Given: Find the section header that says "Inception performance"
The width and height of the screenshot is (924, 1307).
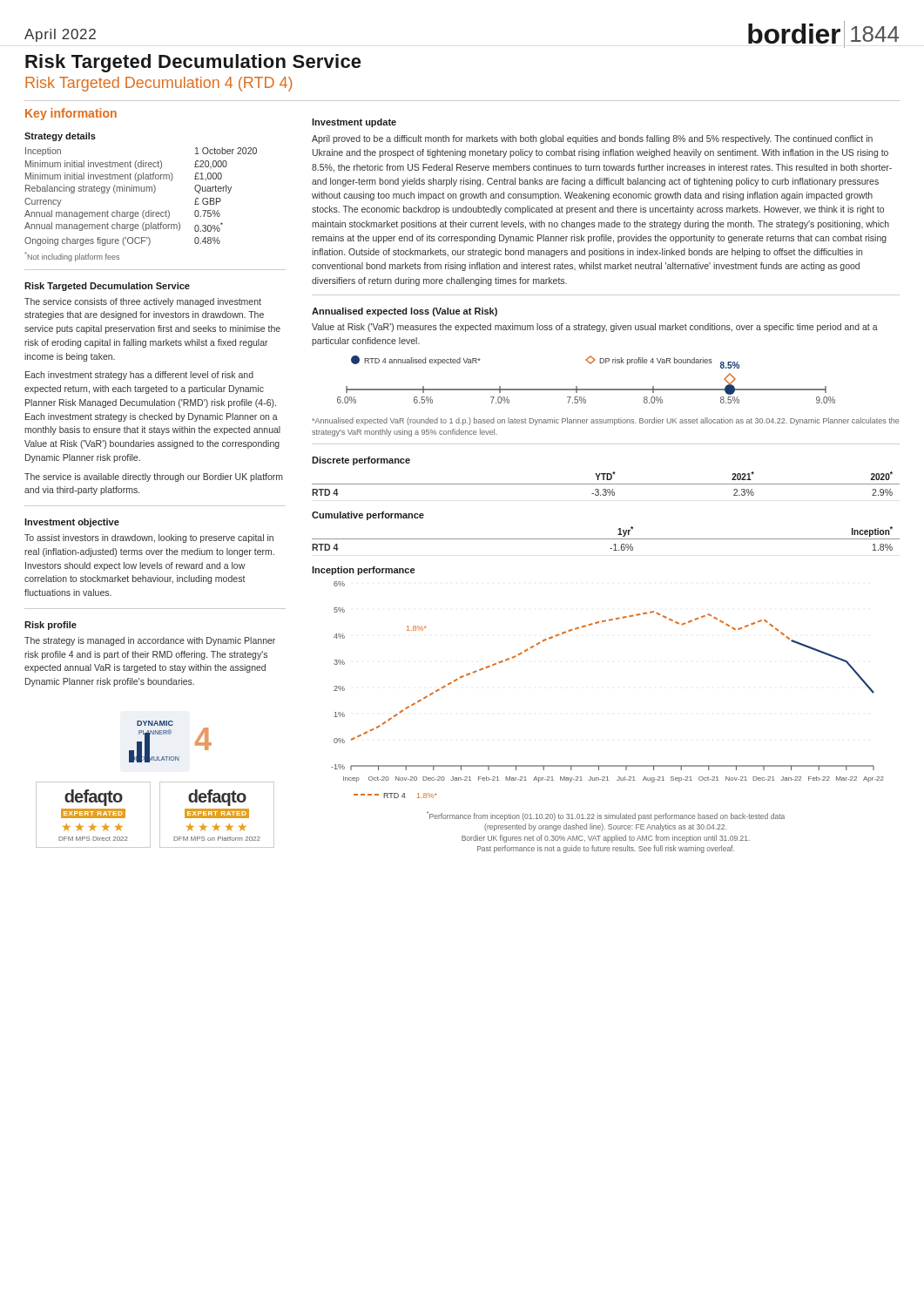Looking at the screenshot, I should [x=363, y=570].
